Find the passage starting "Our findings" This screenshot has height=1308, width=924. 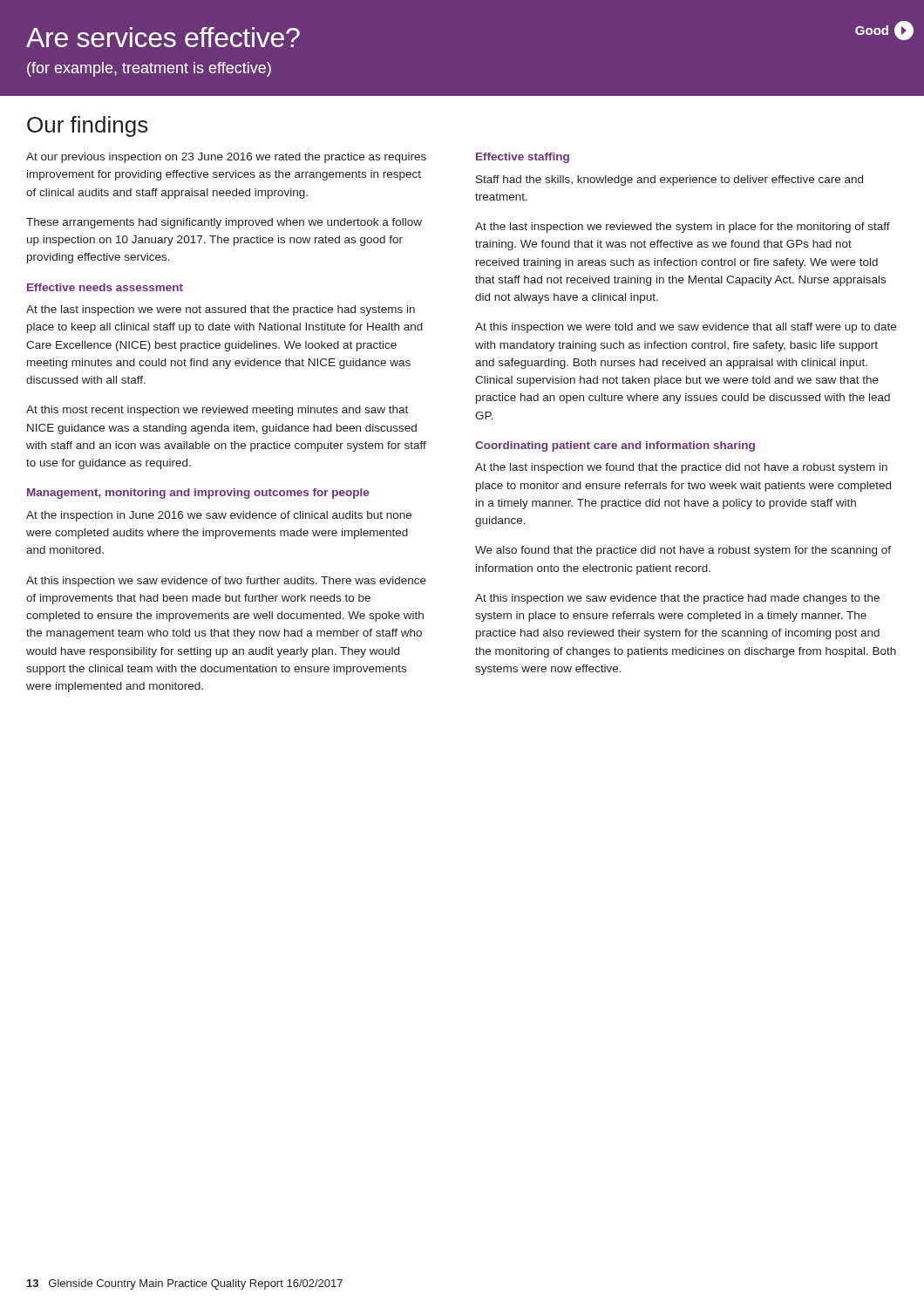pyautogui.click(x=87, y=125)
